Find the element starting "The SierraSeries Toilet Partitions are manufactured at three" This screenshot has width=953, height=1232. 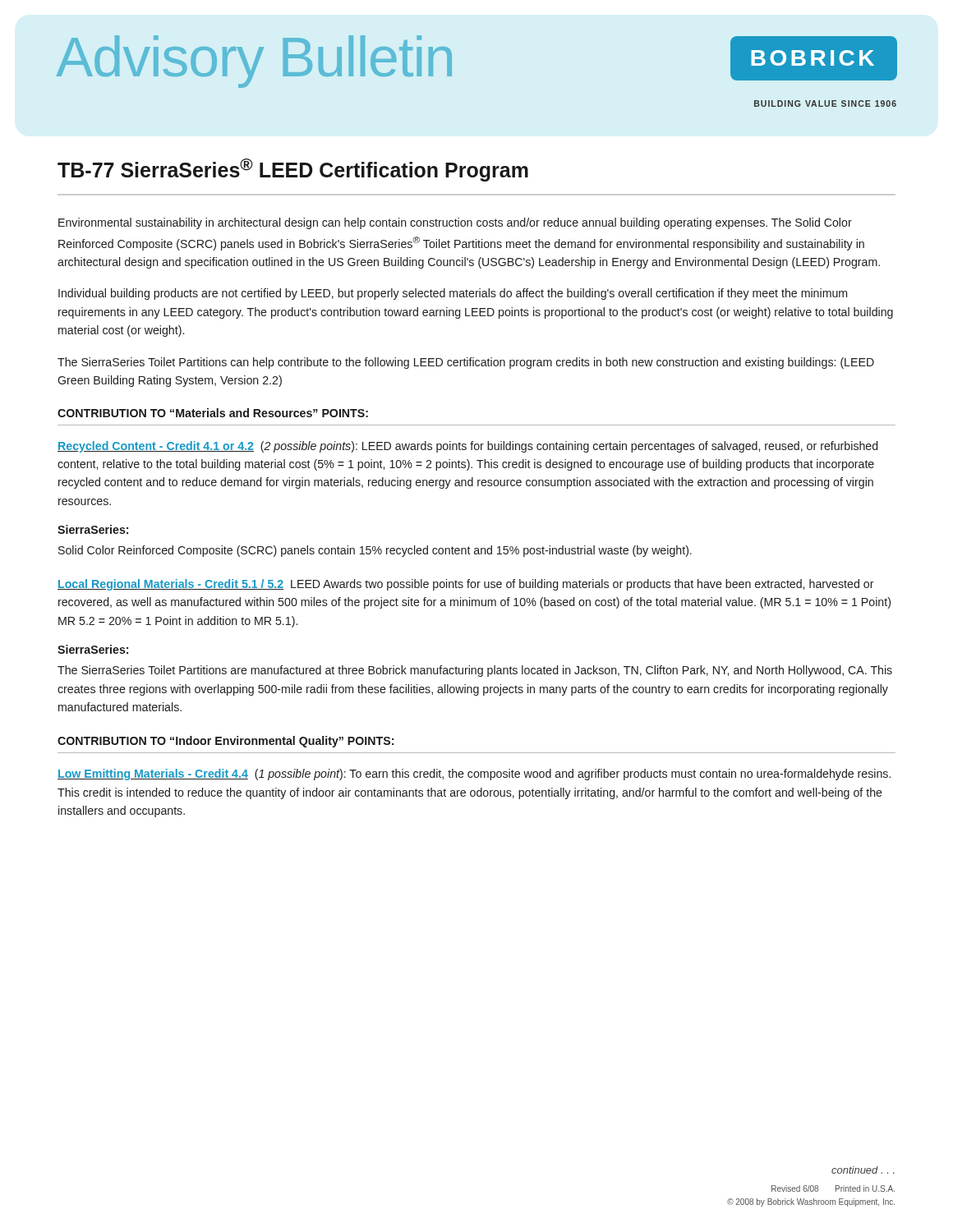click(x=475, y=689)
